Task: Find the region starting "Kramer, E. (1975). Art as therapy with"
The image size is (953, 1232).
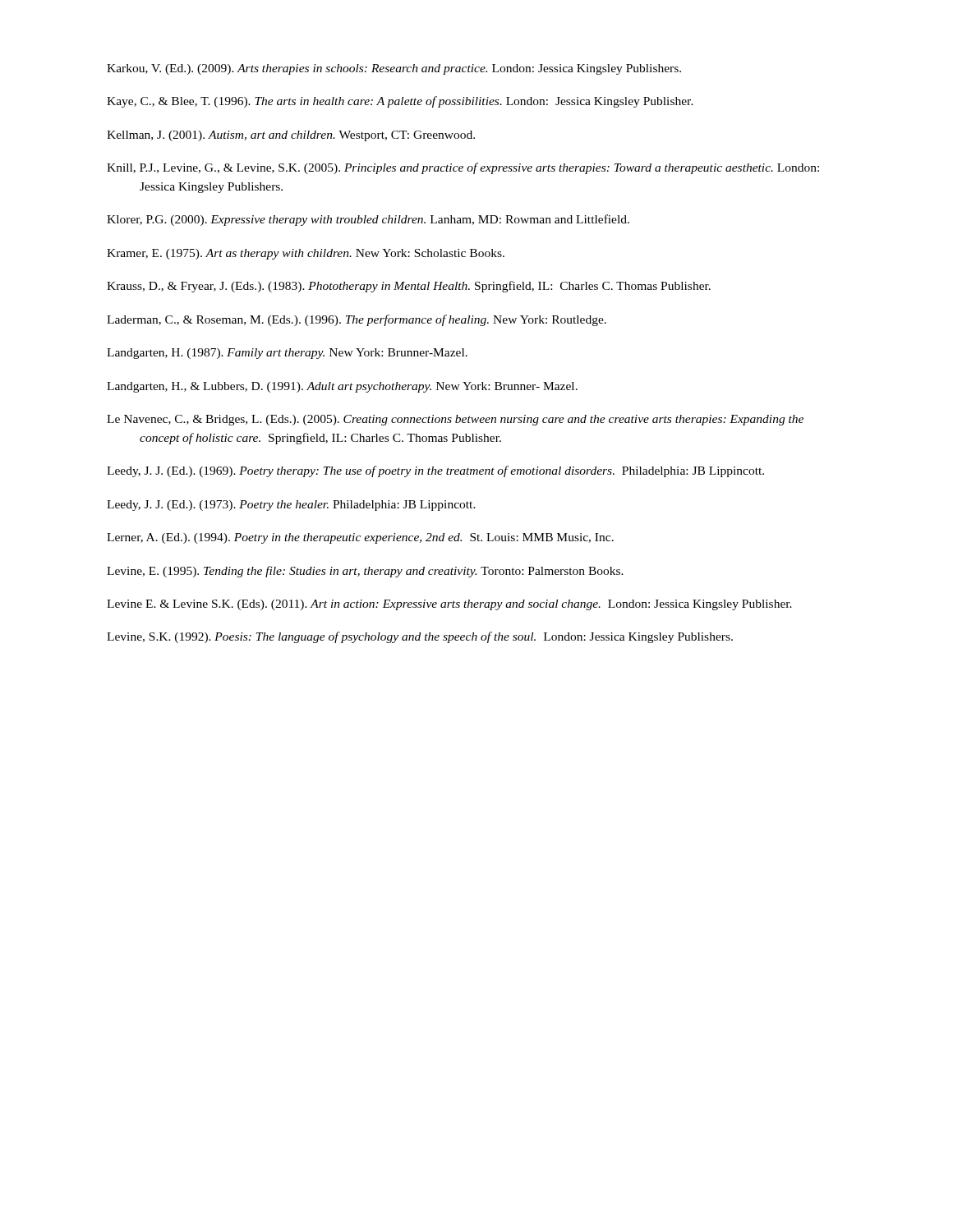Action: (x=306, y=252)
